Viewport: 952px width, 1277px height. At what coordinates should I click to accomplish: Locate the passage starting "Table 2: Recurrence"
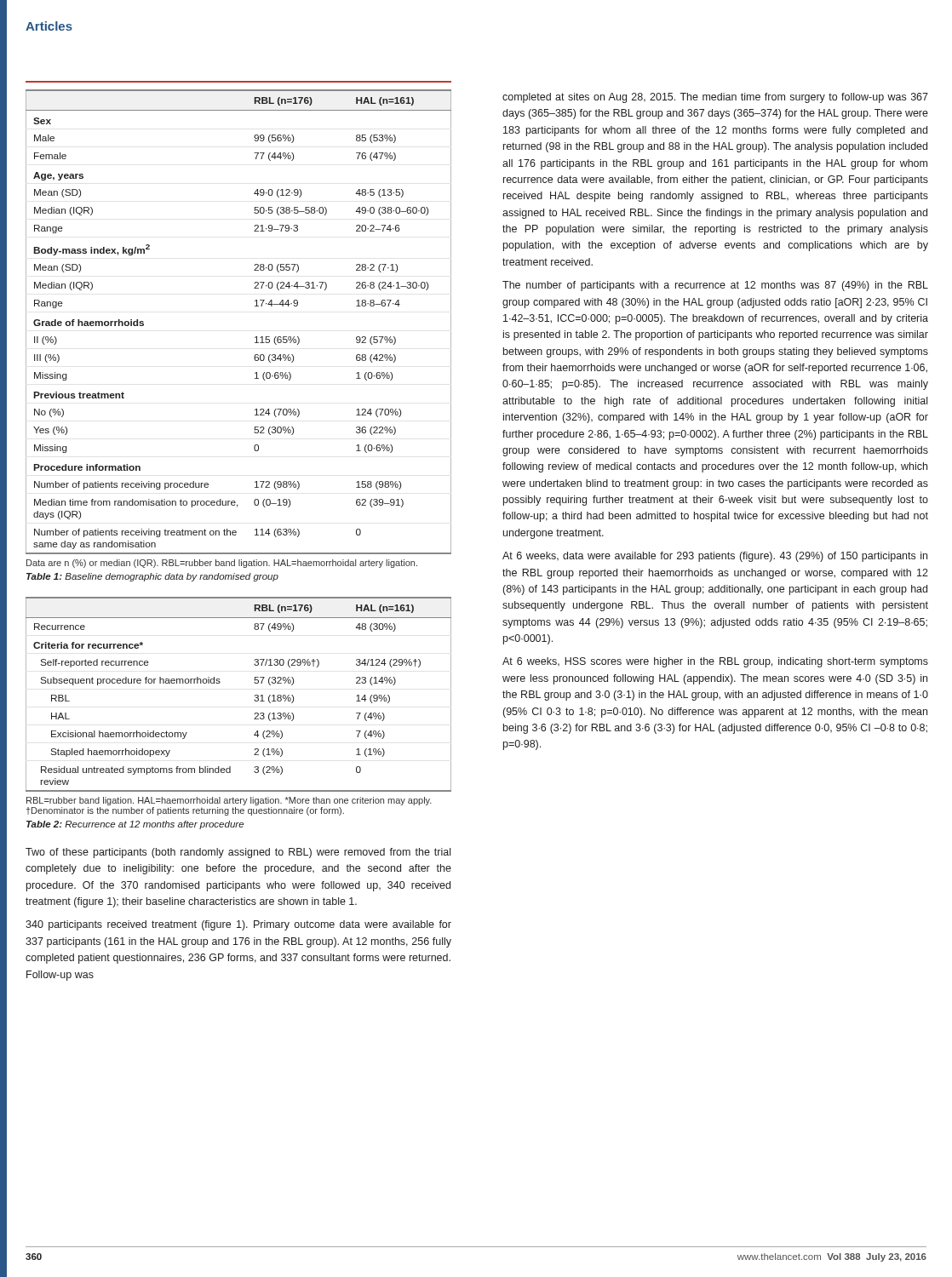(x=135, y=824)
